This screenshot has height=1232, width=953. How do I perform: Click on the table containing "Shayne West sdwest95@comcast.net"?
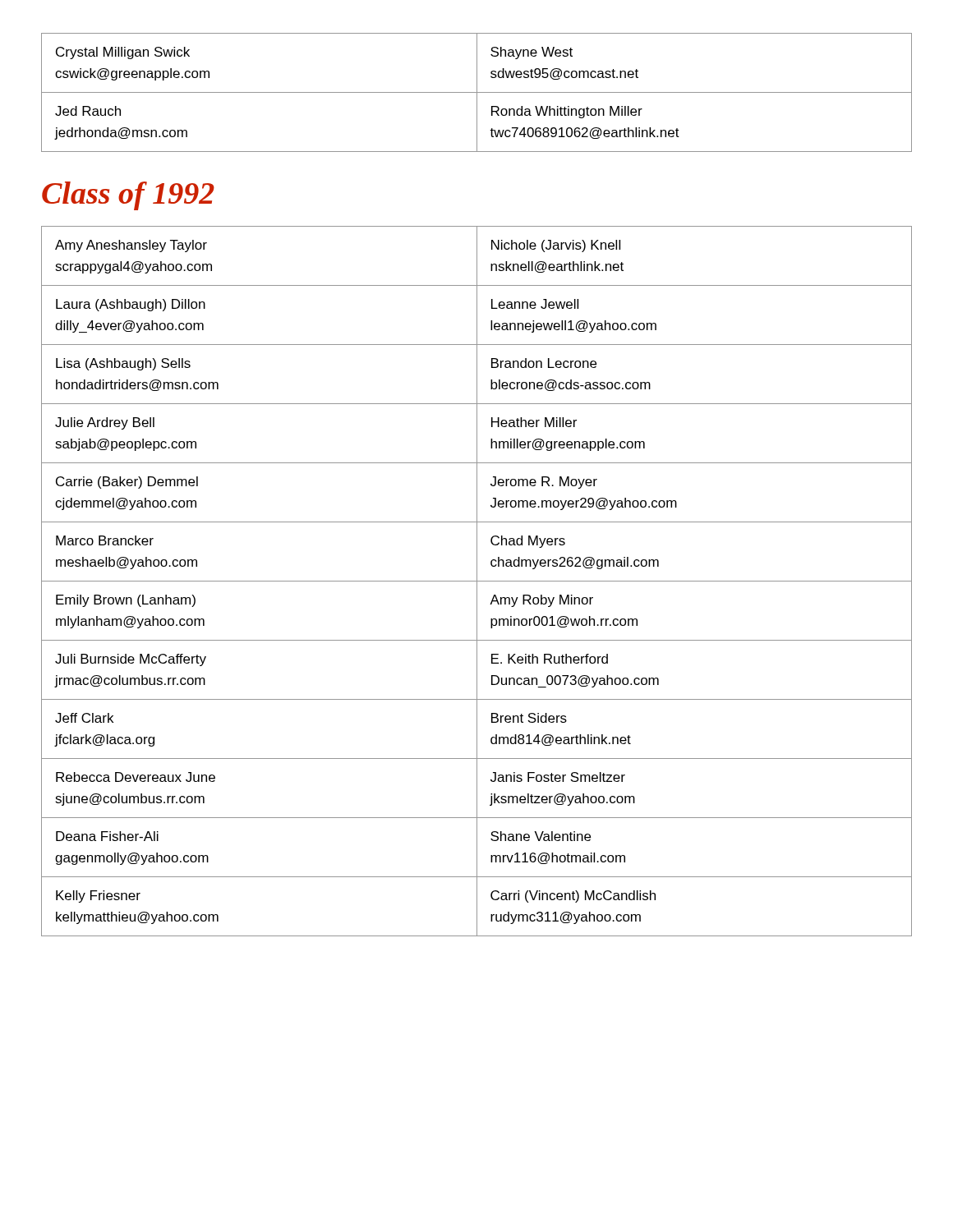(476, 92)
